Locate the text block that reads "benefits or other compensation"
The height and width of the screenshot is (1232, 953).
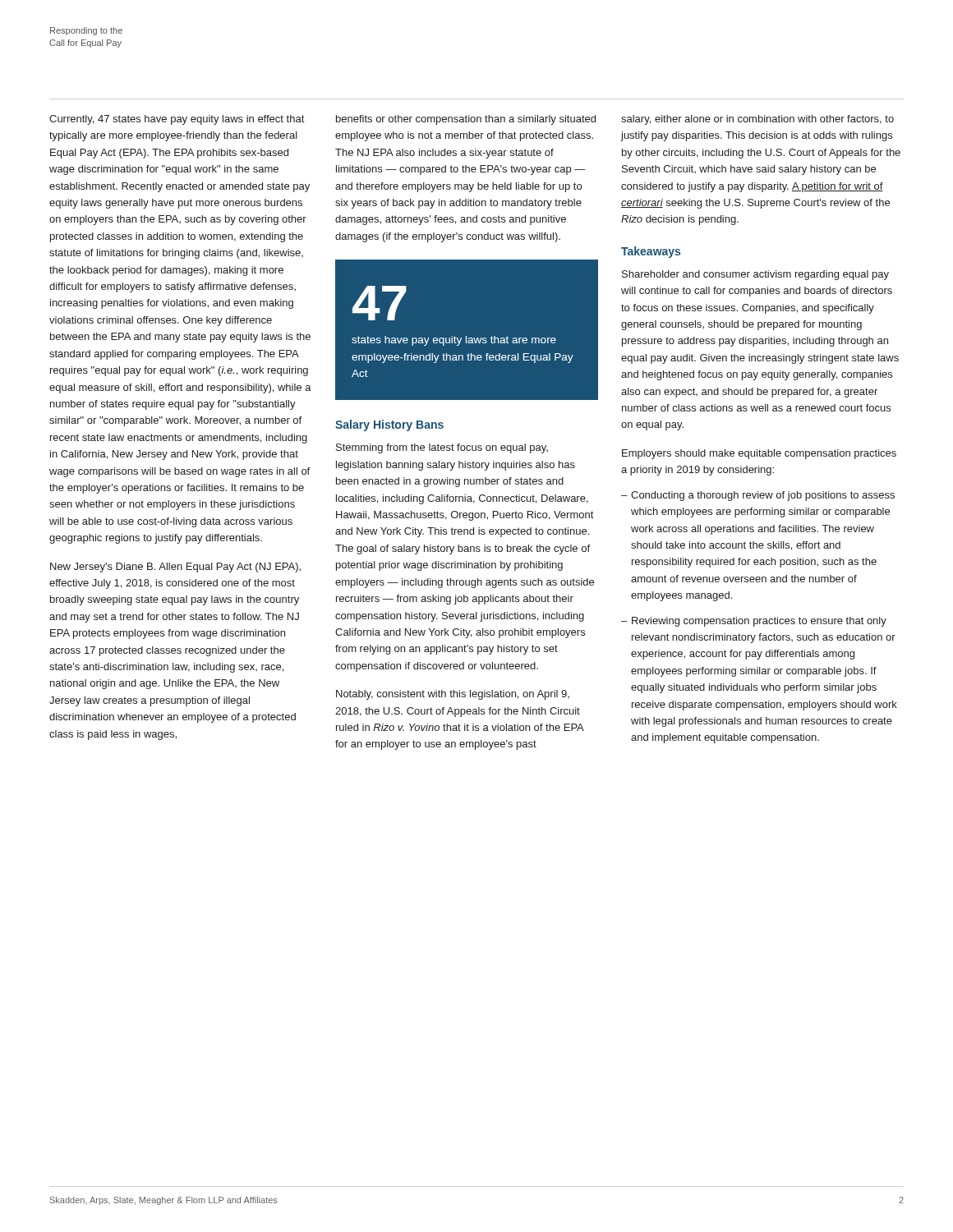(466, 177)
